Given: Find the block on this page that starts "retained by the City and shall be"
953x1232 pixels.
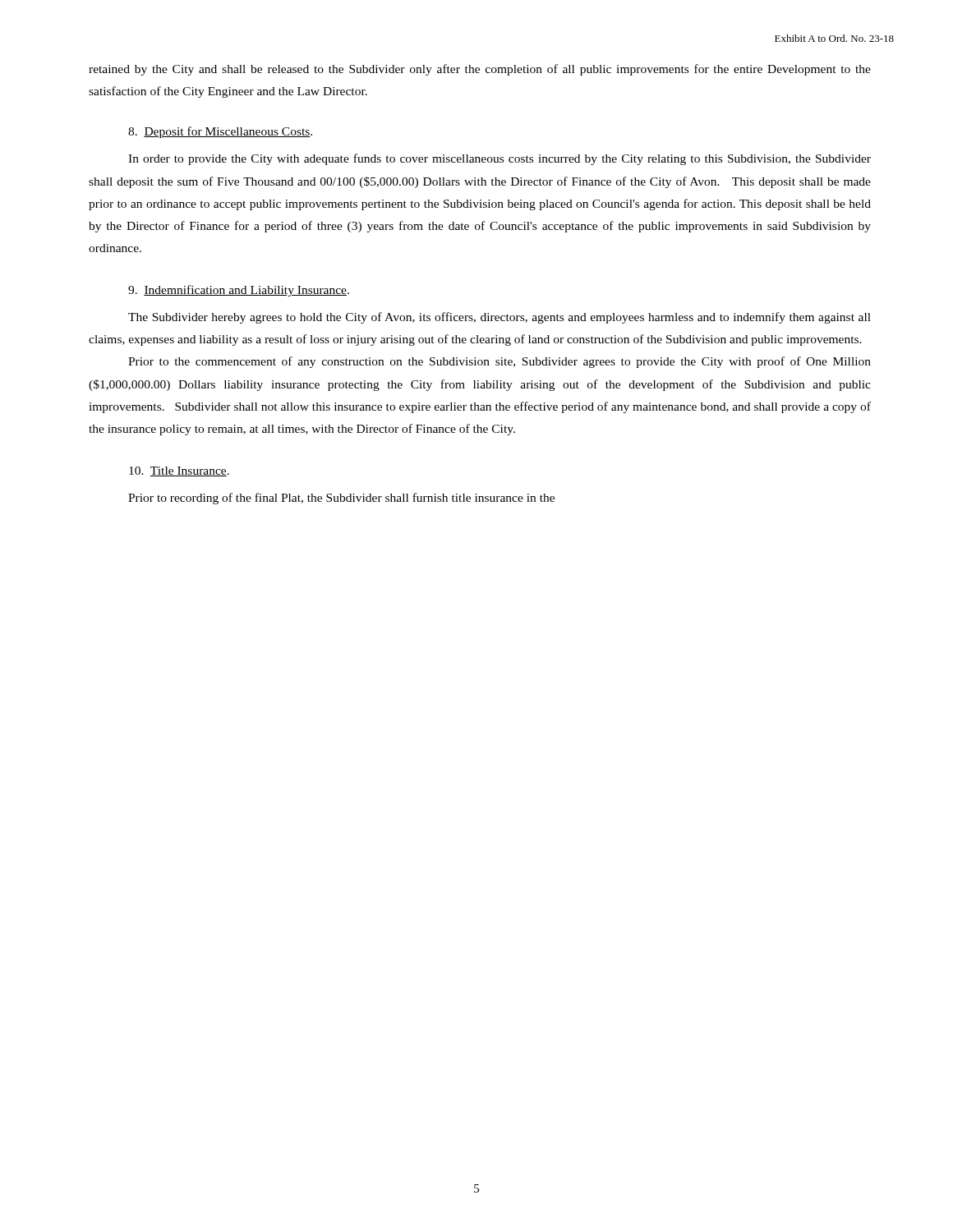Looking at the screenshot, I should (x=480, y=80).
